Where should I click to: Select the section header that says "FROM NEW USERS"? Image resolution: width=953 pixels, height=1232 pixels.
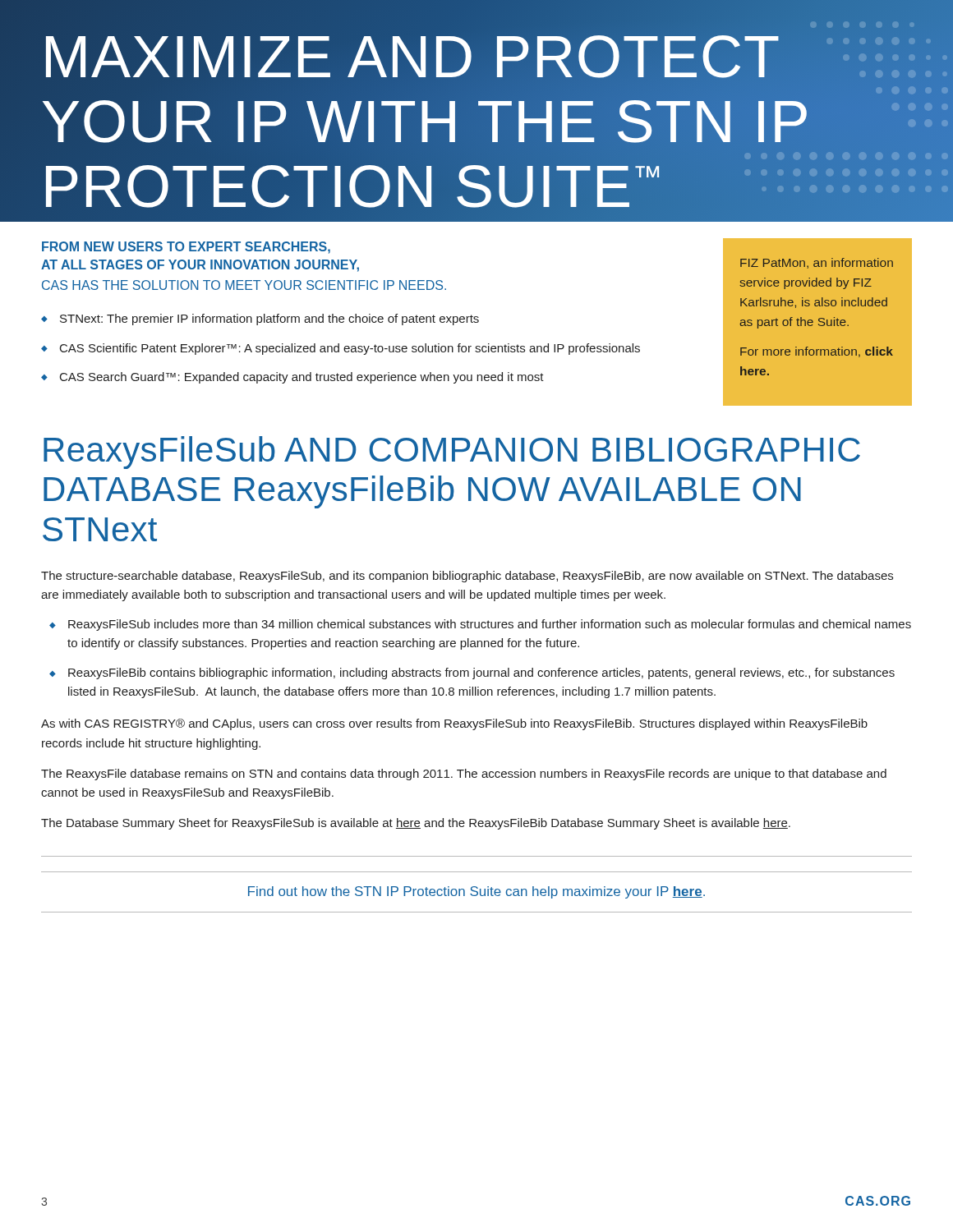tap(200, 256)
